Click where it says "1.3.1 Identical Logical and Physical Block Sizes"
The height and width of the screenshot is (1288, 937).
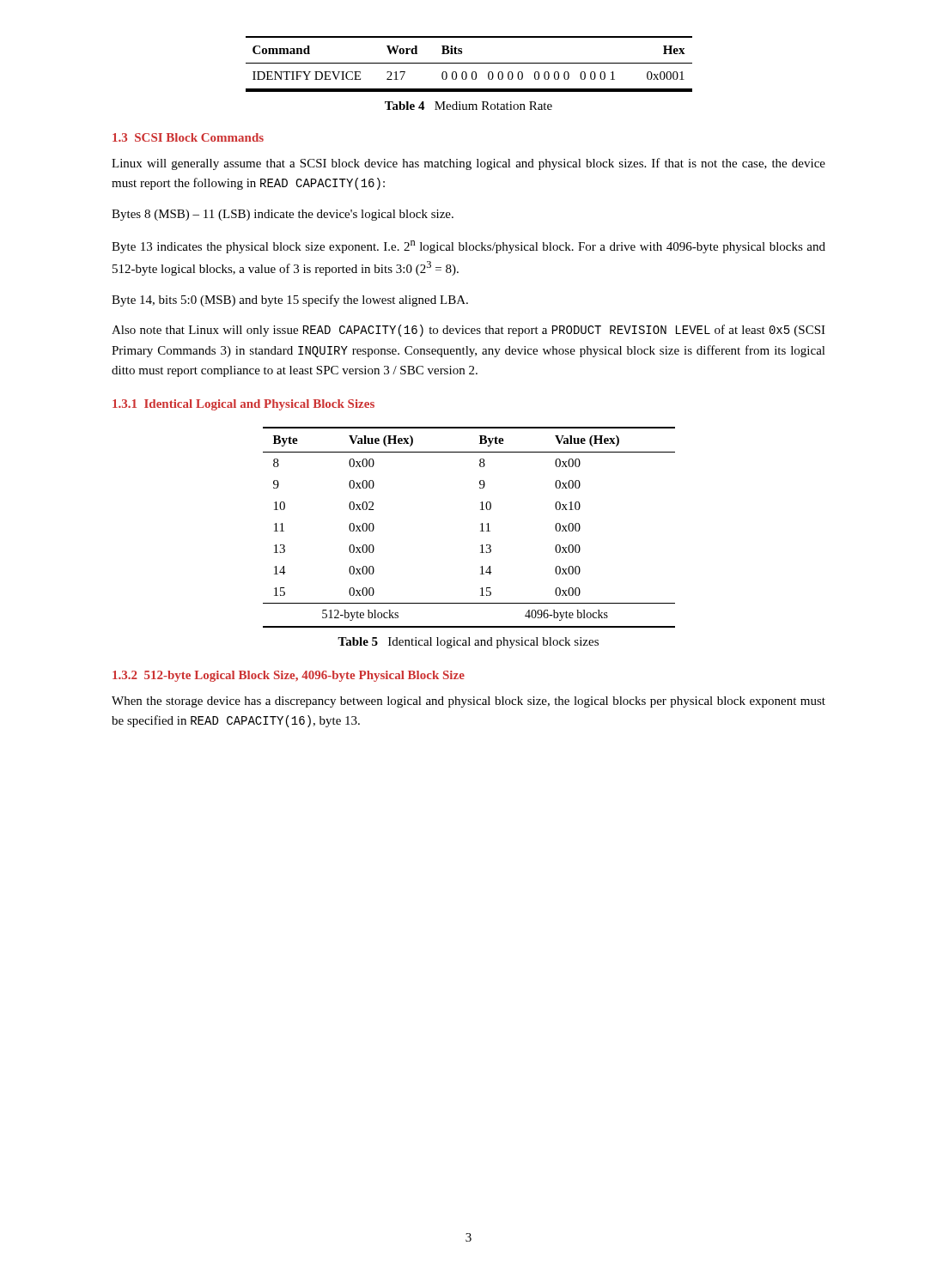tap(243, 403)
